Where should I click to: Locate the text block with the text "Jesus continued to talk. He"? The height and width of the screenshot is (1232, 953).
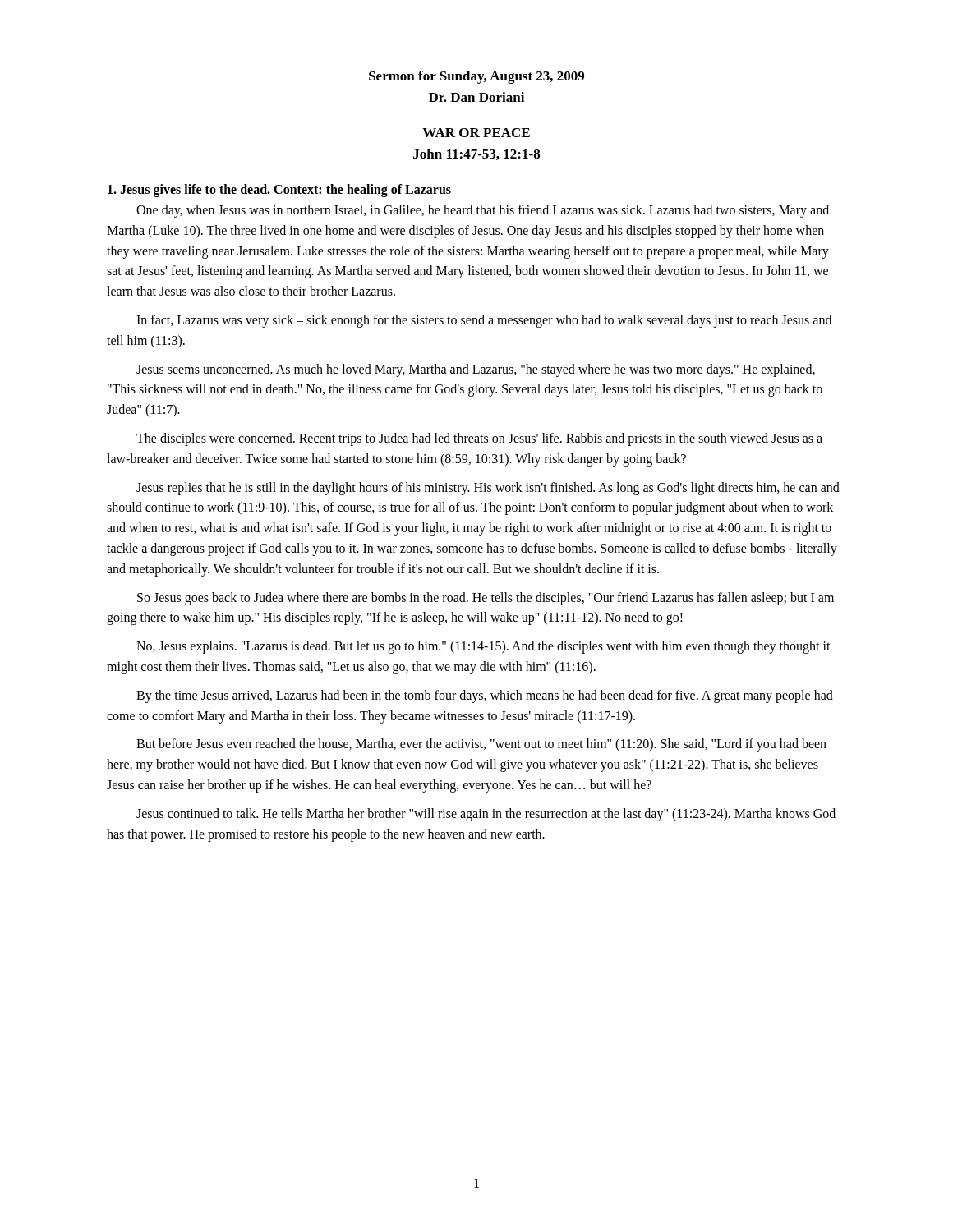(x=471, y=823)
